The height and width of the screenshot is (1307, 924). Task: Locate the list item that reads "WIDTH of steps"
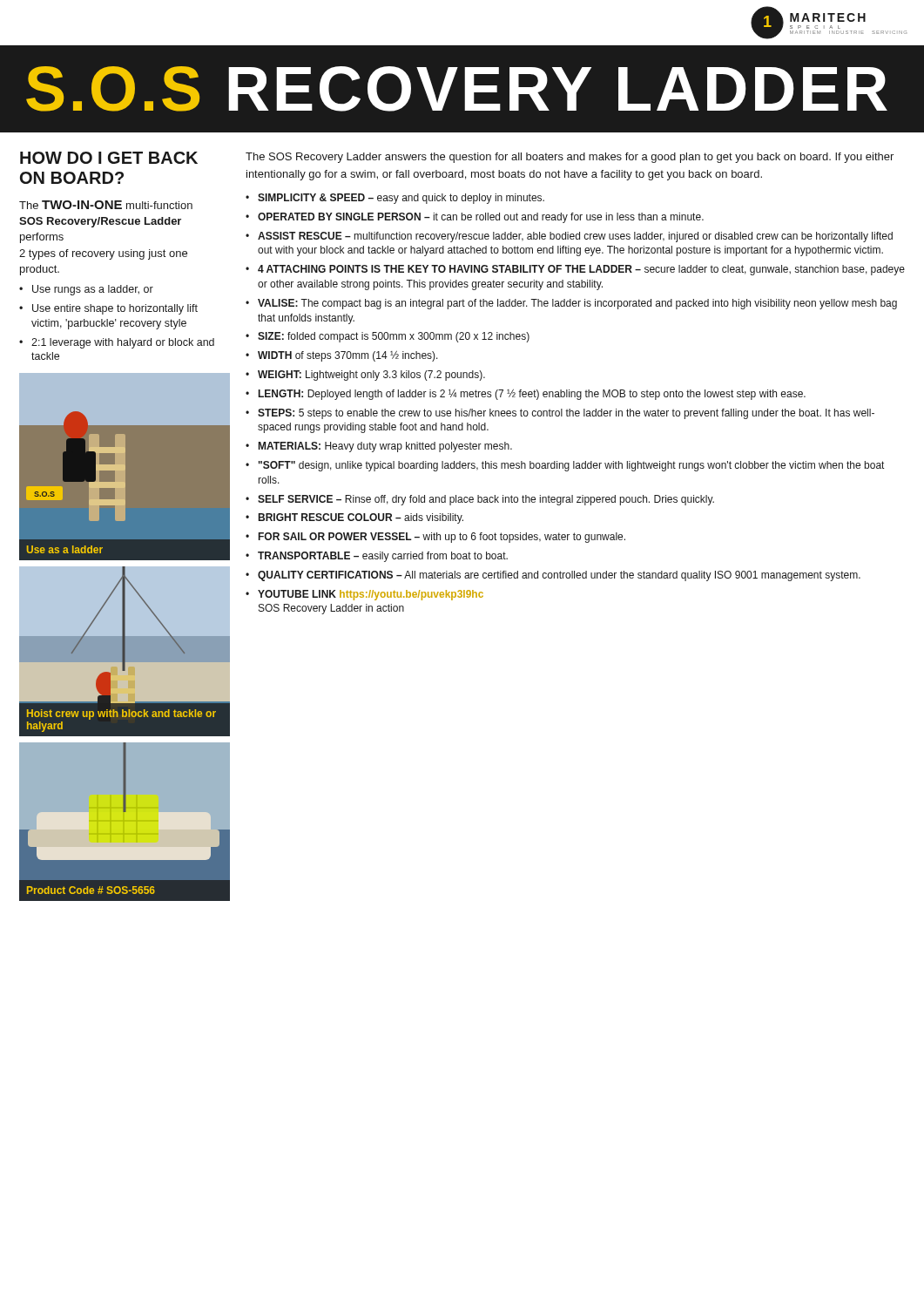(348, 356)
